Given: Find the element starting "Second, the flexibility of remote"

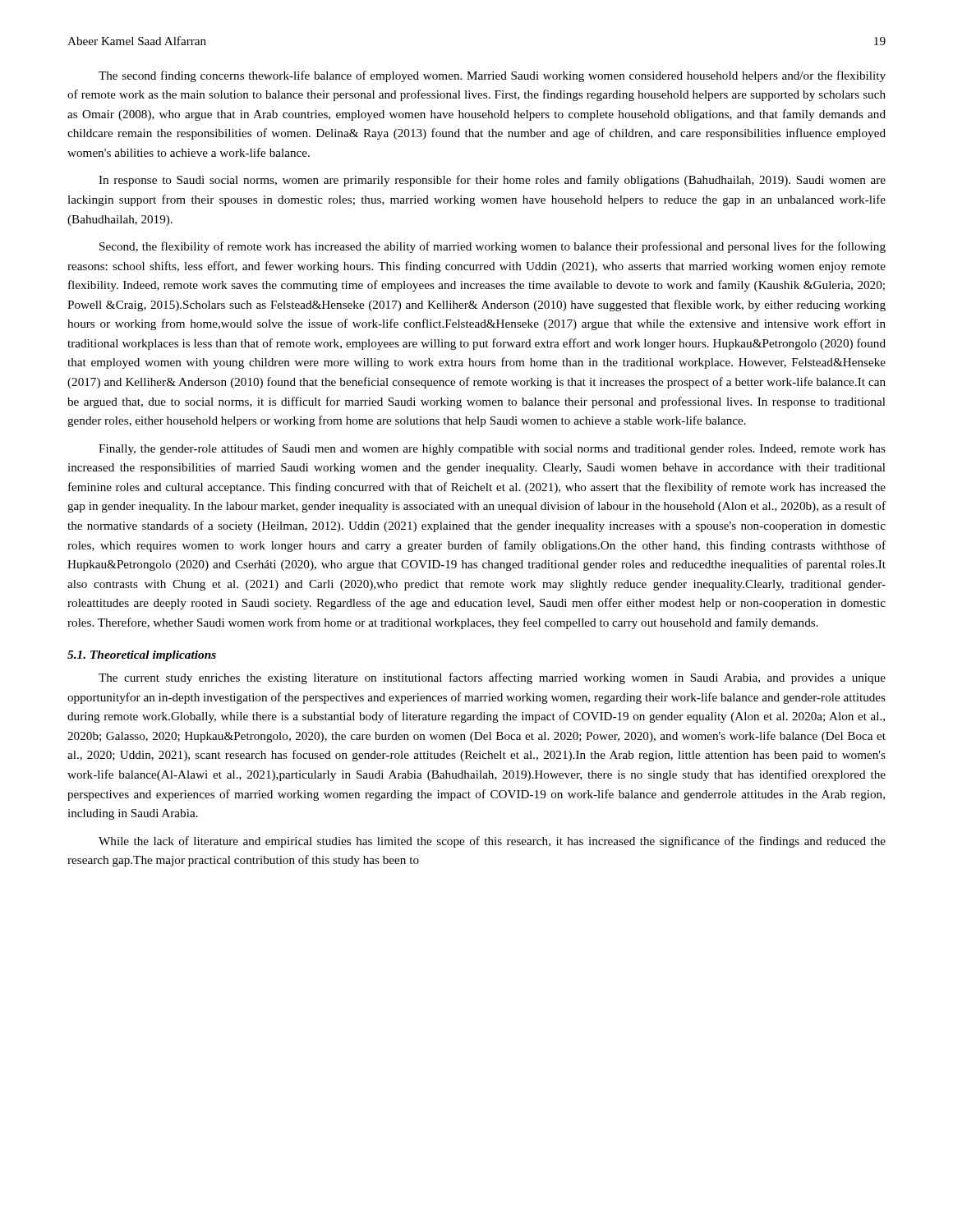Looking at the screenshot, I should [476, 333].
